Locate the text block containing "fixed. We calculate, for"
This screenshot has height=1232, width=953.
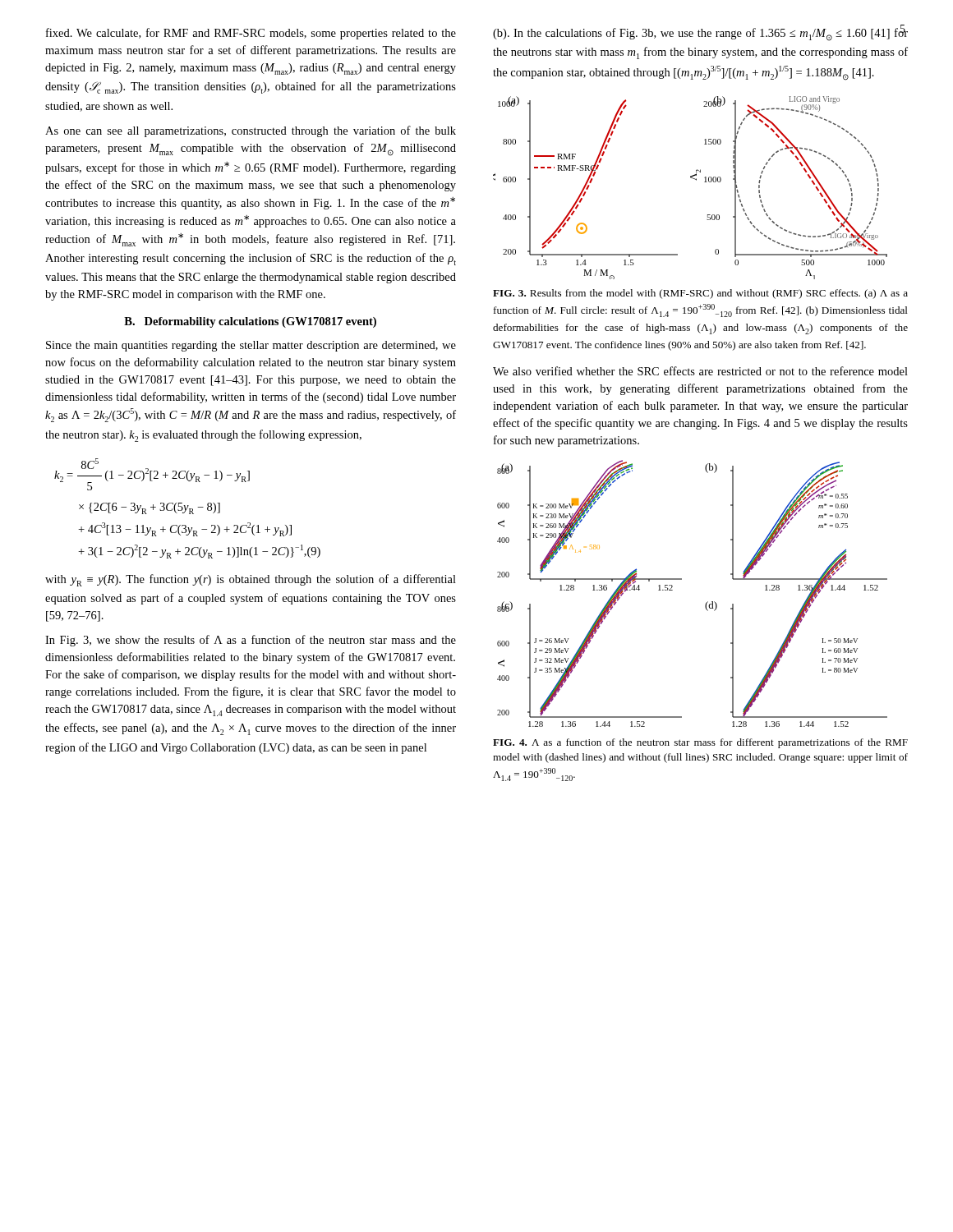coord(251,70)
